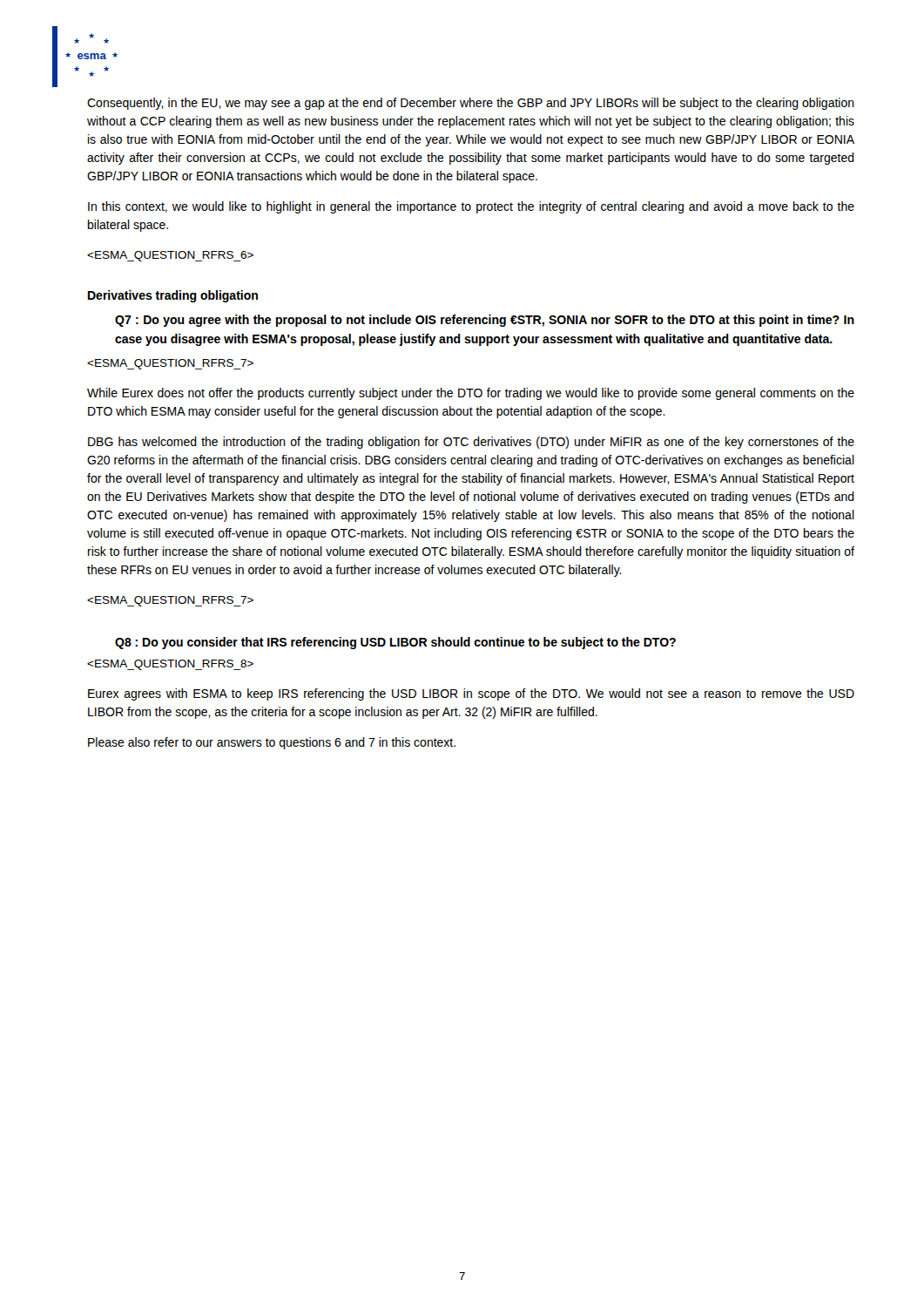Select the logo
This screenshot has height=1307, width=924.
[91, 58]
